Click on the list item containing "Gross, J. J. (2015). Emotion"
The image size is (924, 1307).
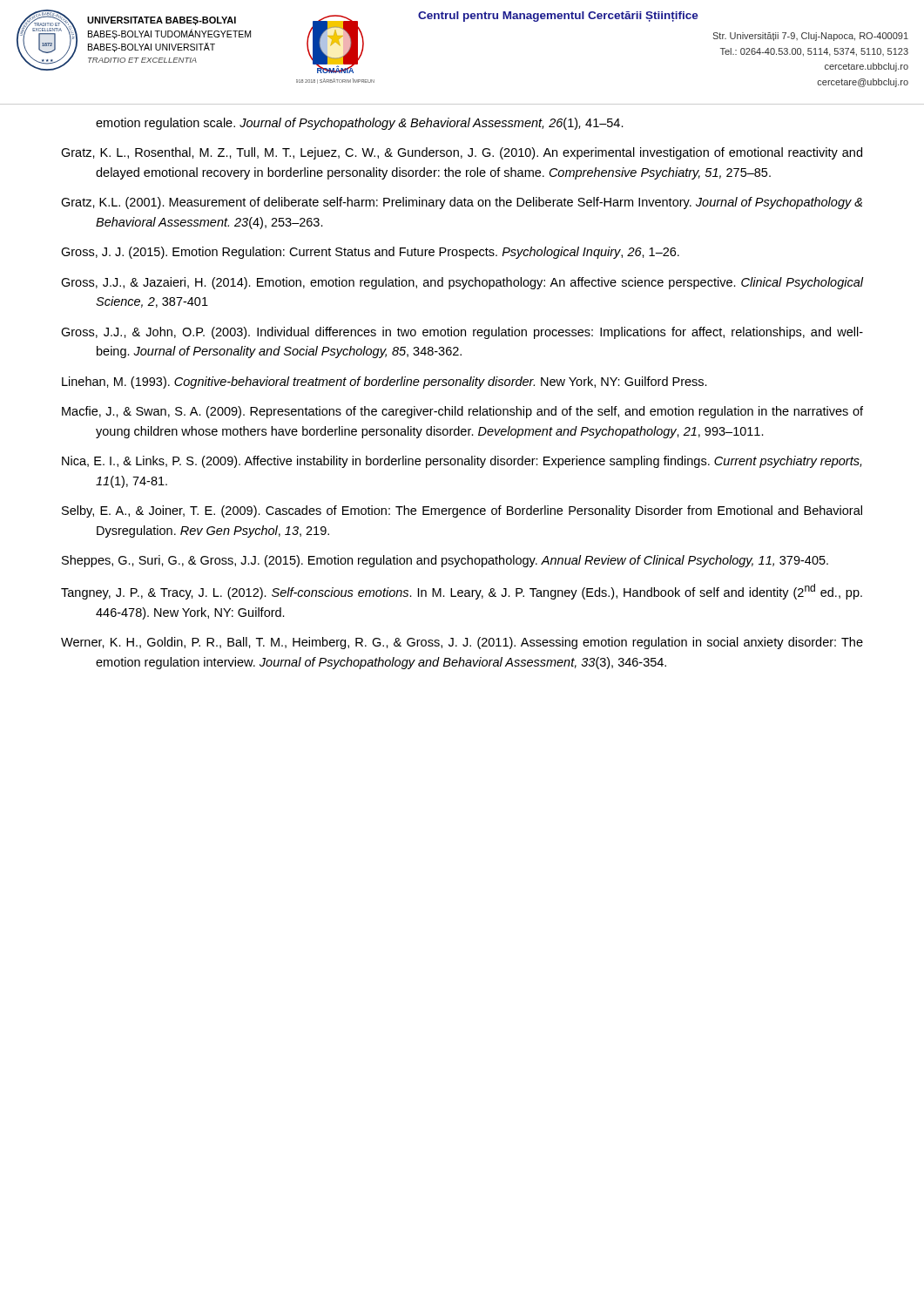371,252
